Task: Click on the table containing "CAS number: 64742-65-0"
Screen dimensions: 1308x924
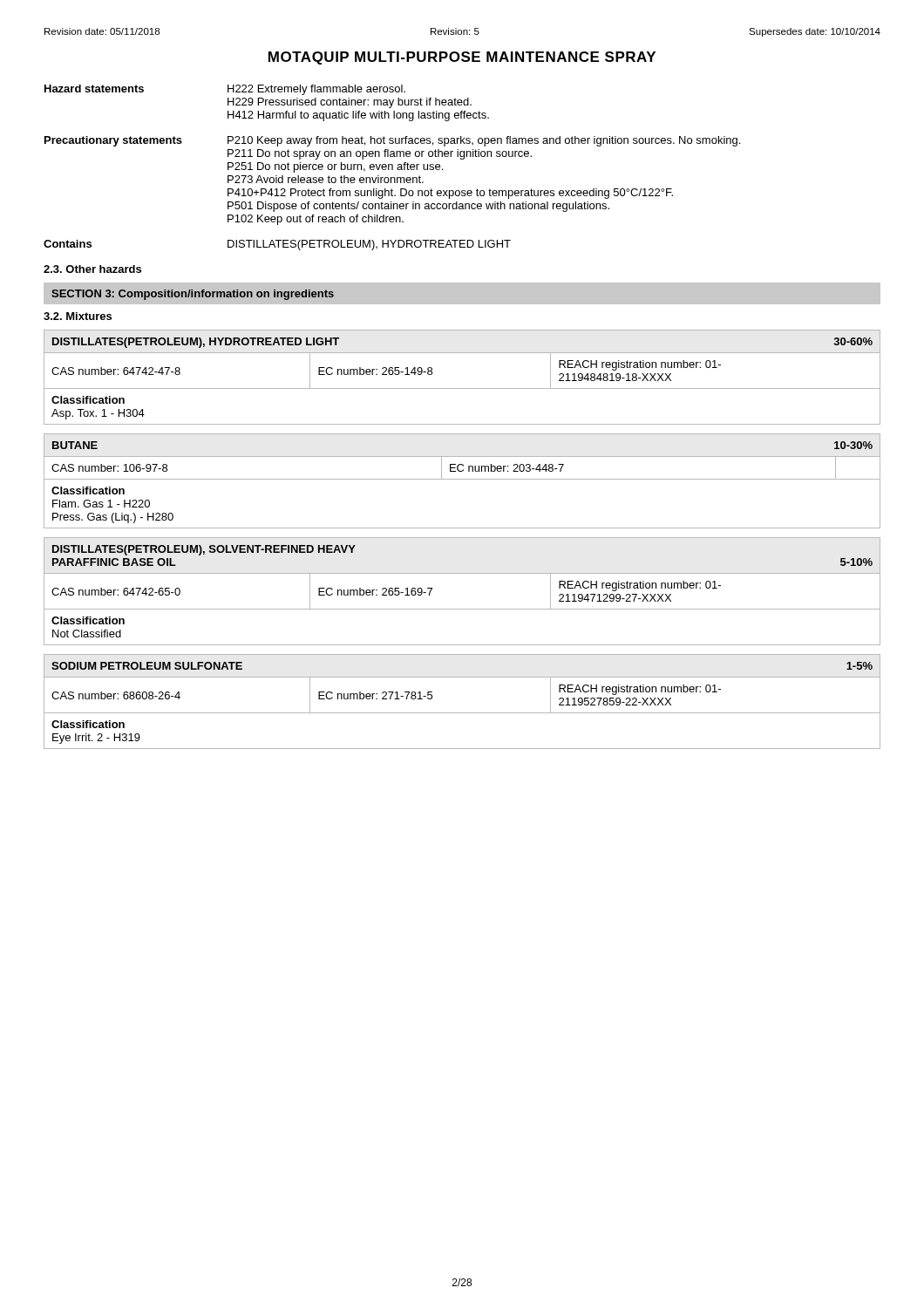Action: point(462,591)
